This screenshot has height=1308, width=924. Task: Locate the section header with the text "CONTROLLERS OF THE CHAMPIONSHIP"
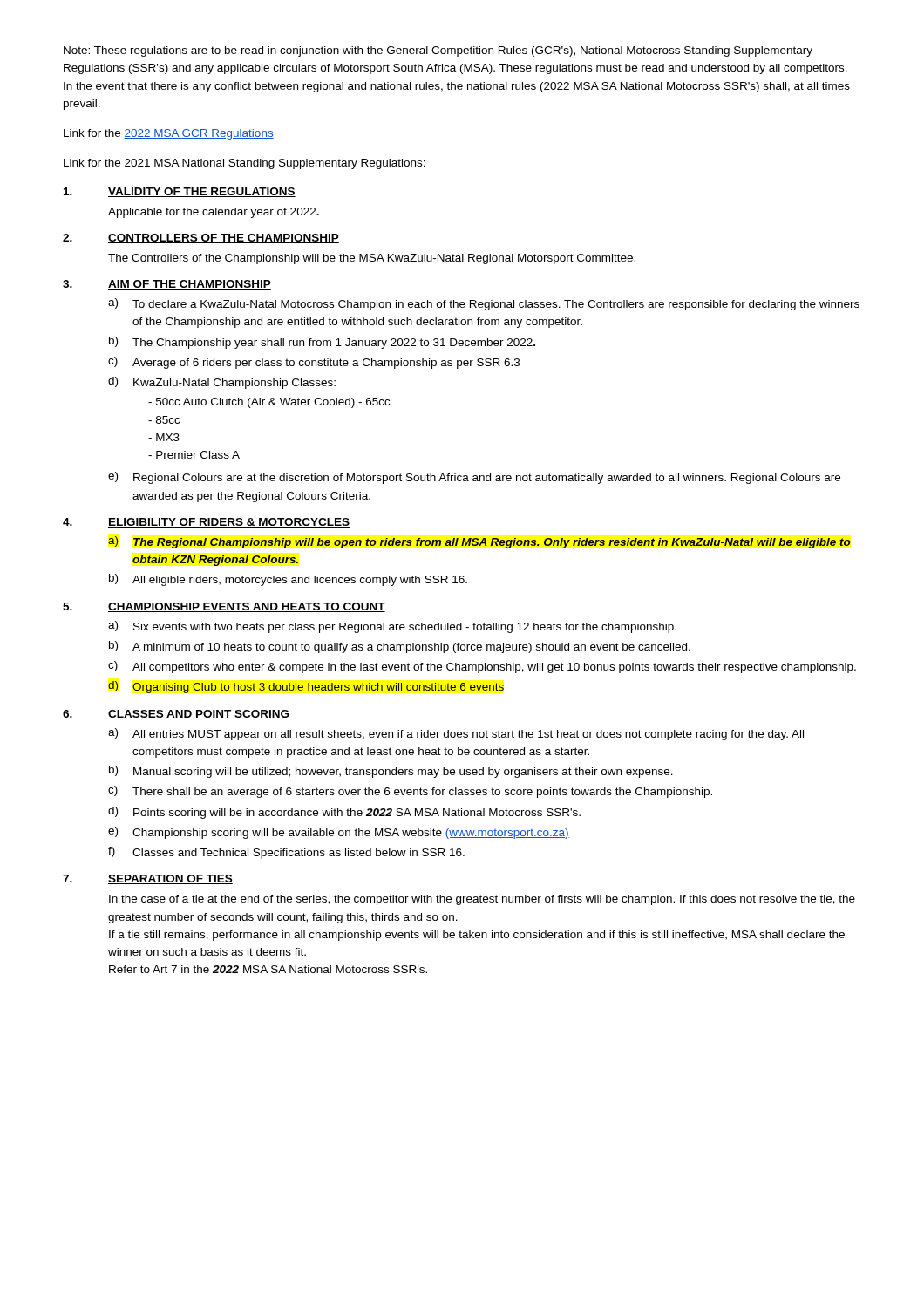pos(224,237)
